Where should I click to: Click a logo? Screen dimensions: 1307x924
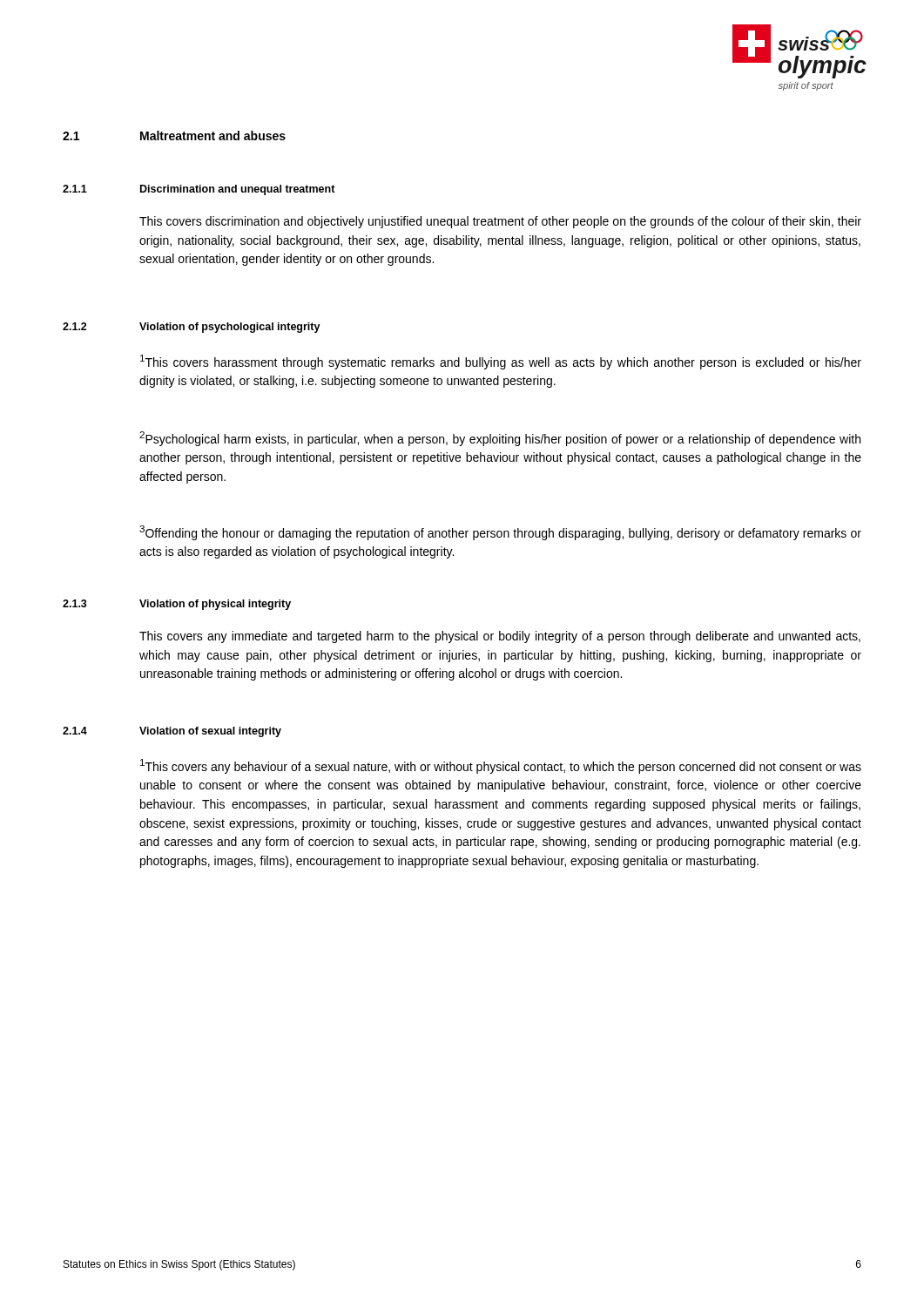[800, 61]
